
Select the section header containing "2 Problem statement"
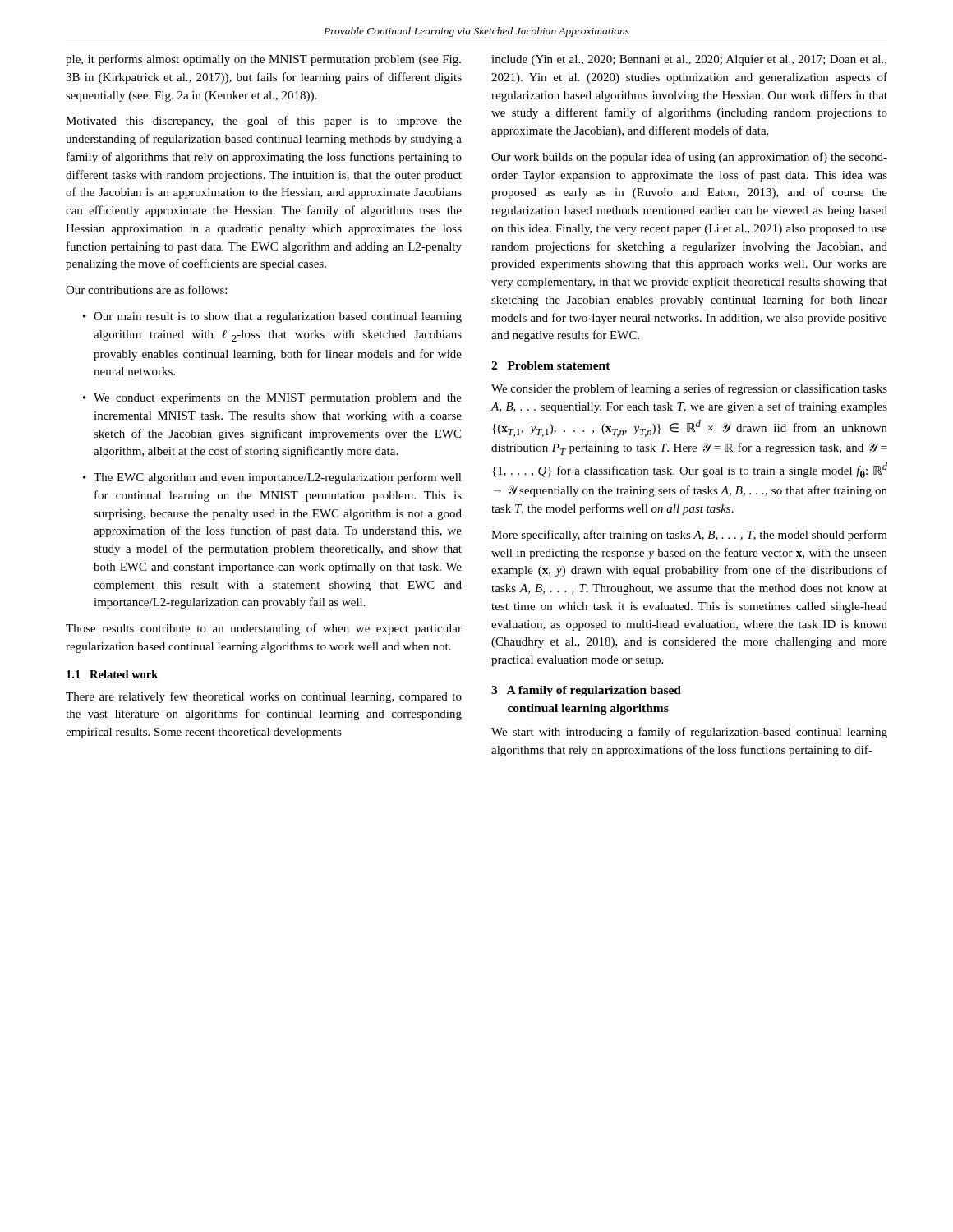[x=551, y=365]
